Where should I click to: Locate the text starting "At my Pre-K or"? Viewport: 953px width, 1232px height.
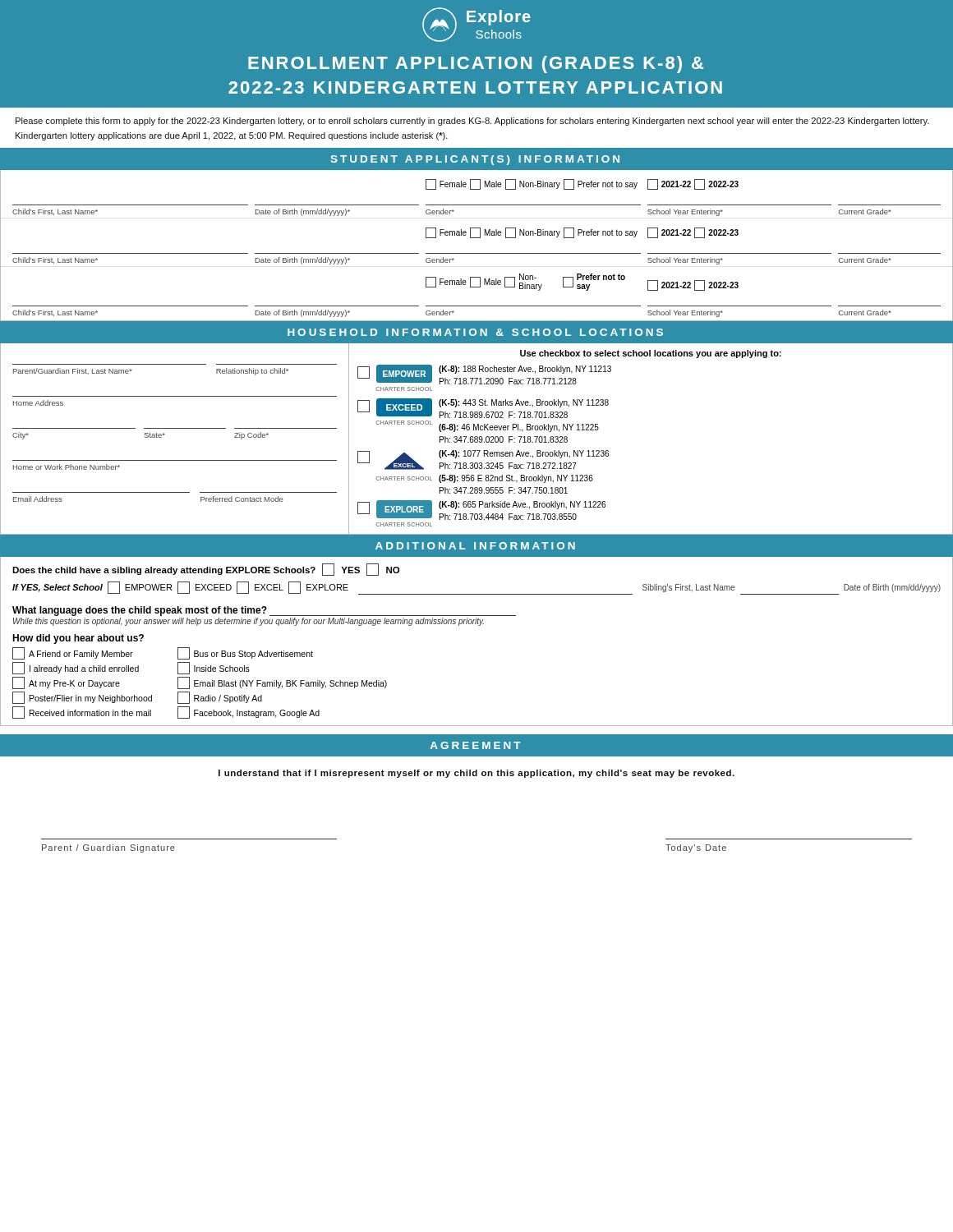pyautogui.click(x=66, y=683)
